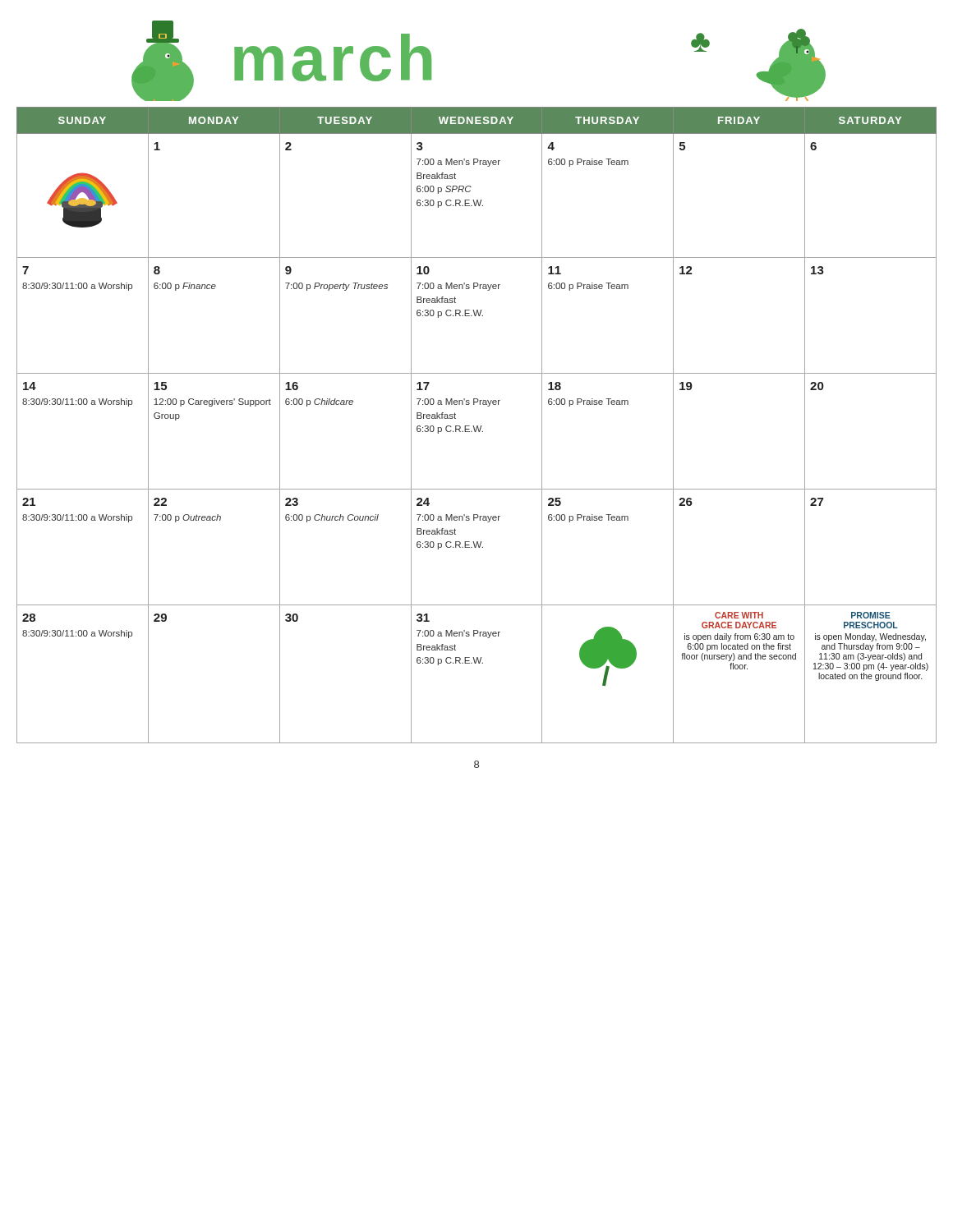Click on the table containing "TUESDAY"
This screenshot has height=1232, width=953.
click(x=476, y=427)
